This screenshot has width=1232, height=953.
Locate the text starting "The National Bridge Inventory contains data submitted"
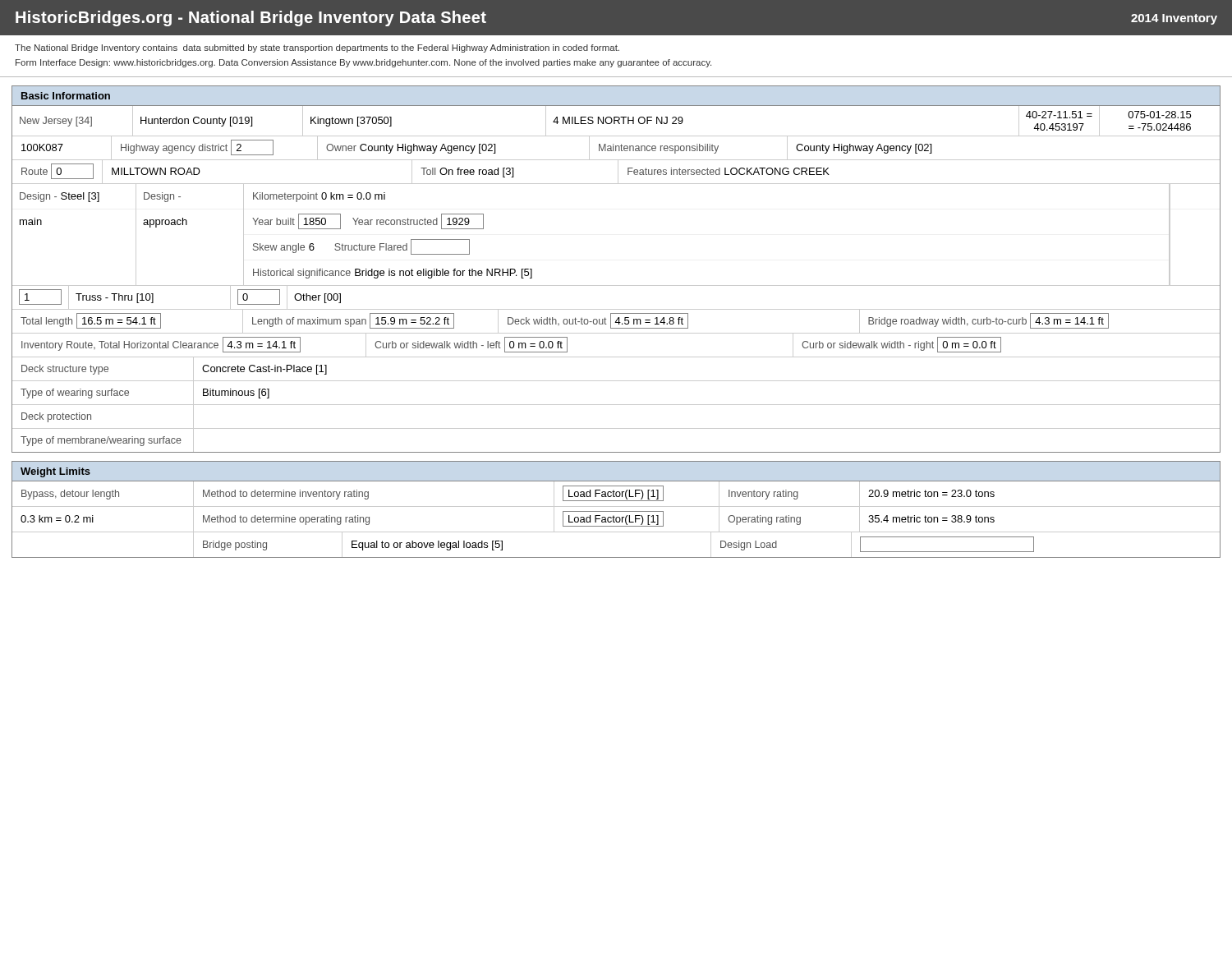click(x=364, y=55)
